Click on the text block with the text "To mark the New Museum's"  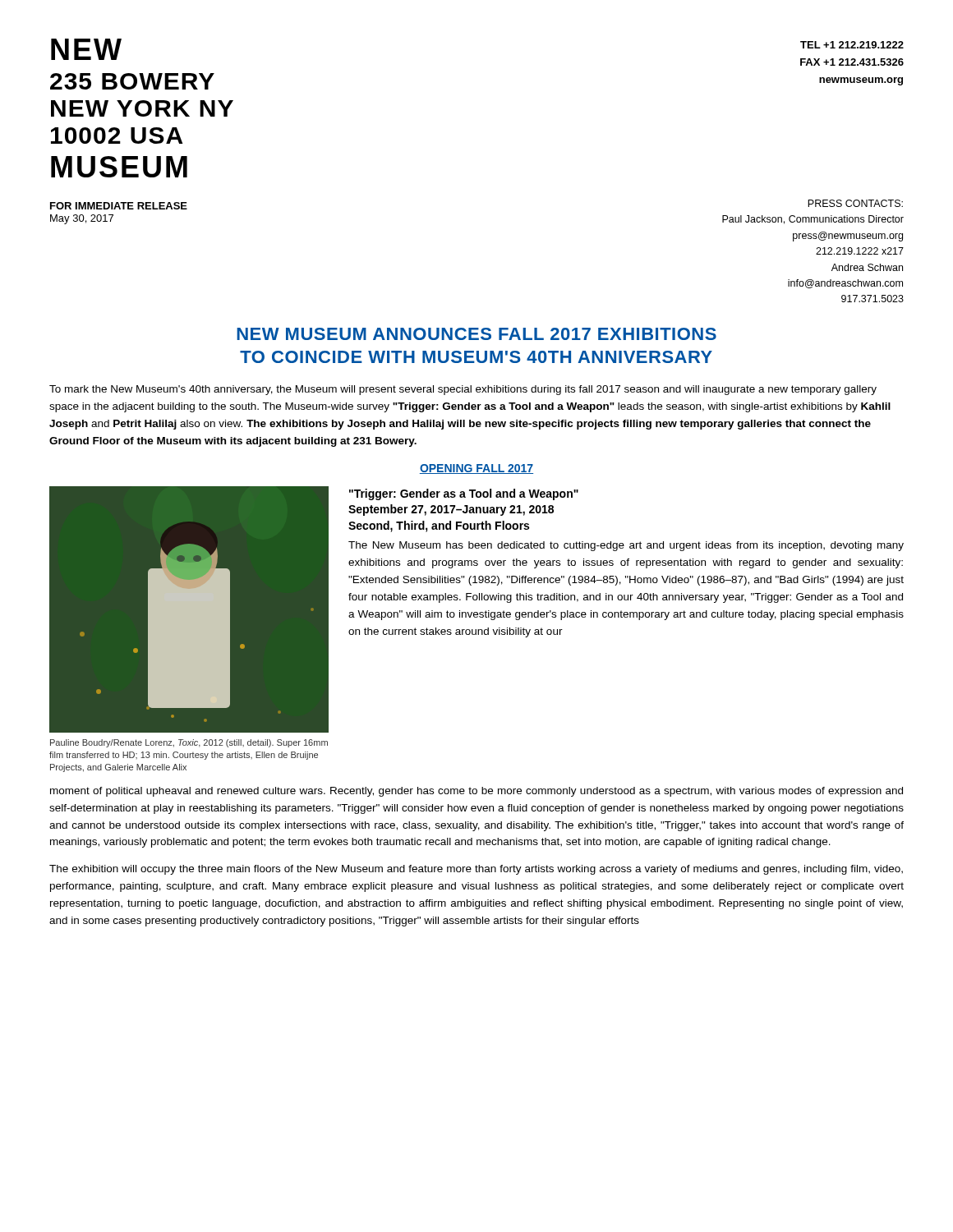pos(470,415)
